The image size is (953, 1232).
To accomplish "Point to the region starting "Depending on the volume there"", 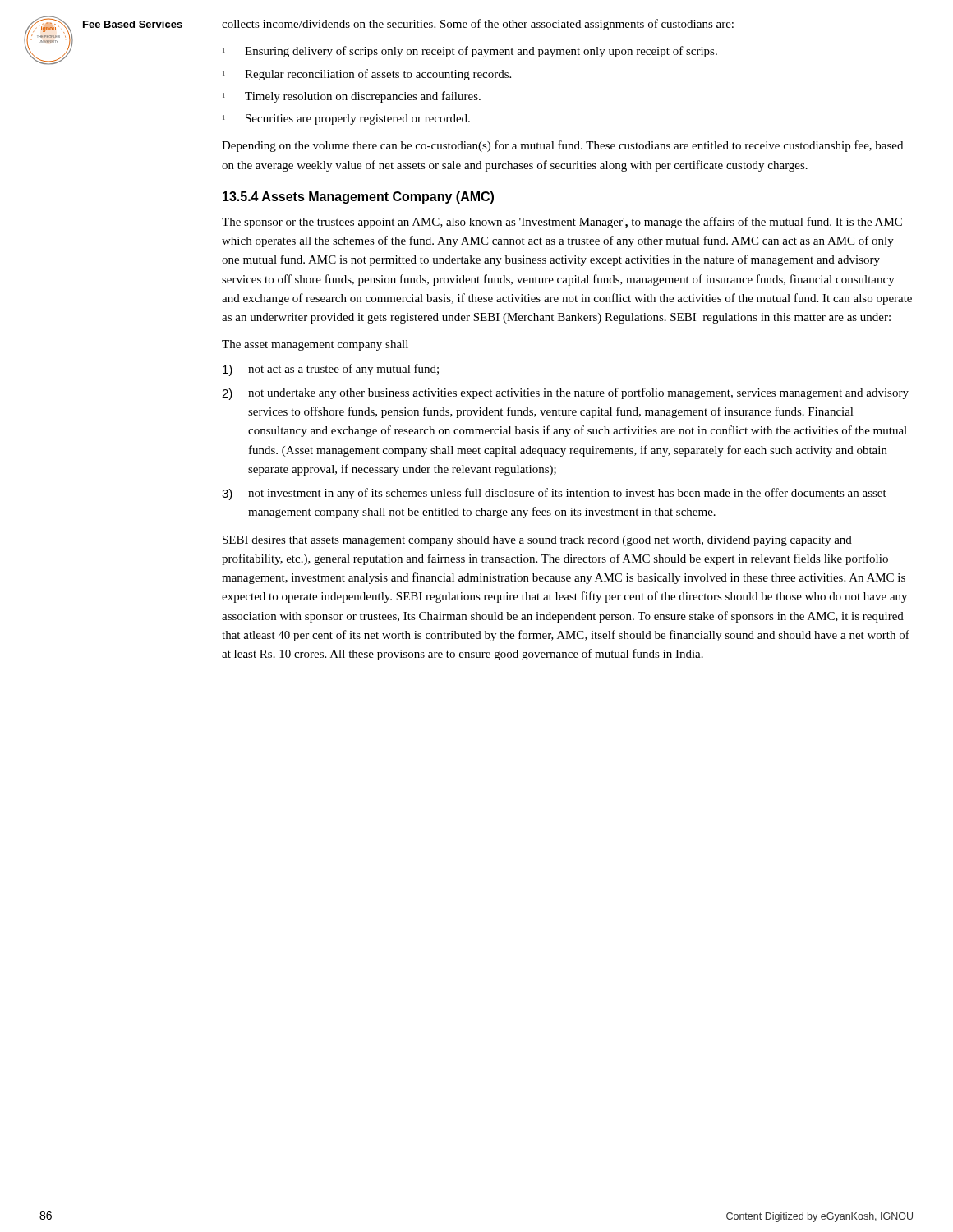I will [x=563, y=155].
